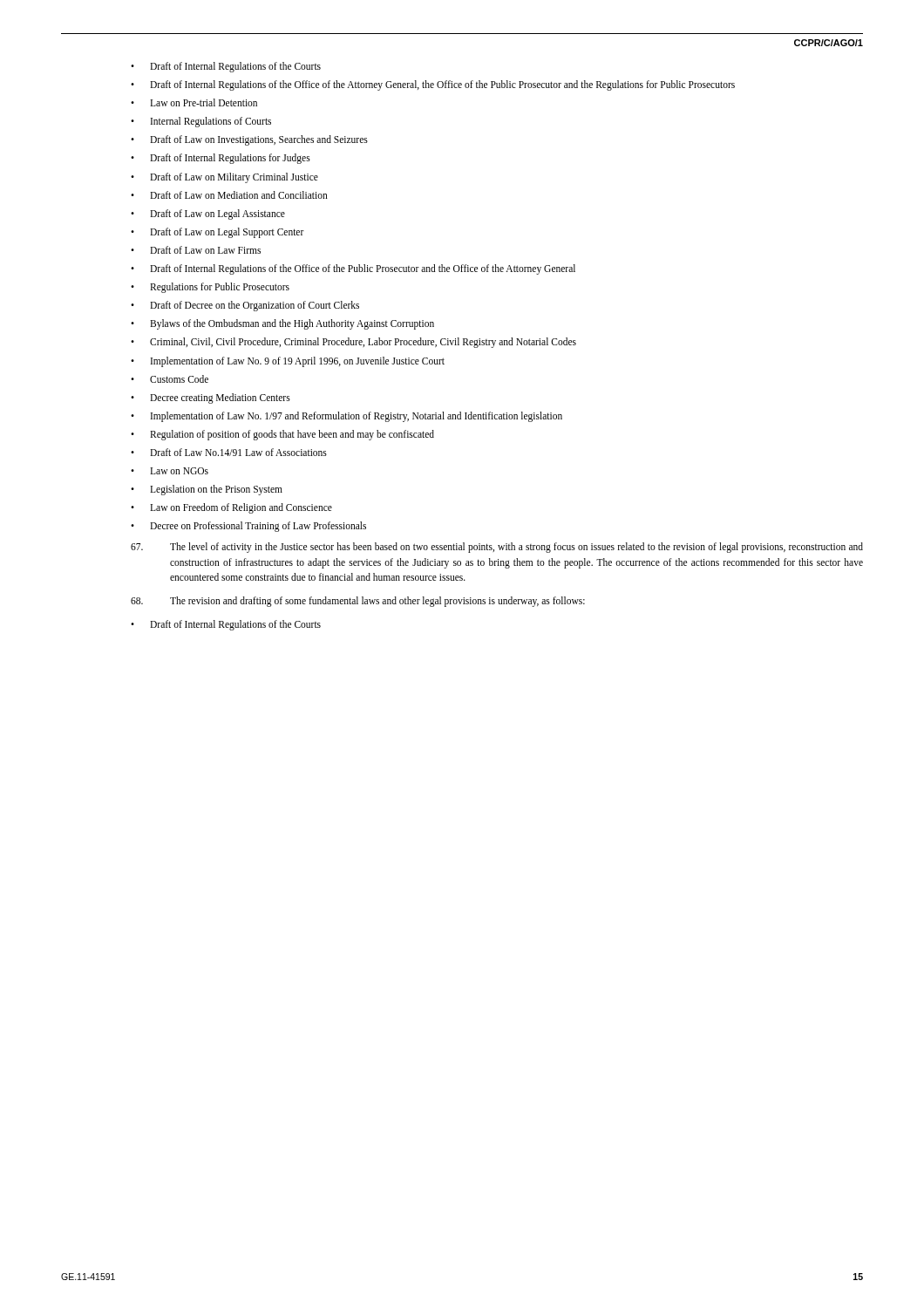924x1308 pixels.
Task: Click on the list item with the text "• Regulation of"
Action: click(282, 435)
